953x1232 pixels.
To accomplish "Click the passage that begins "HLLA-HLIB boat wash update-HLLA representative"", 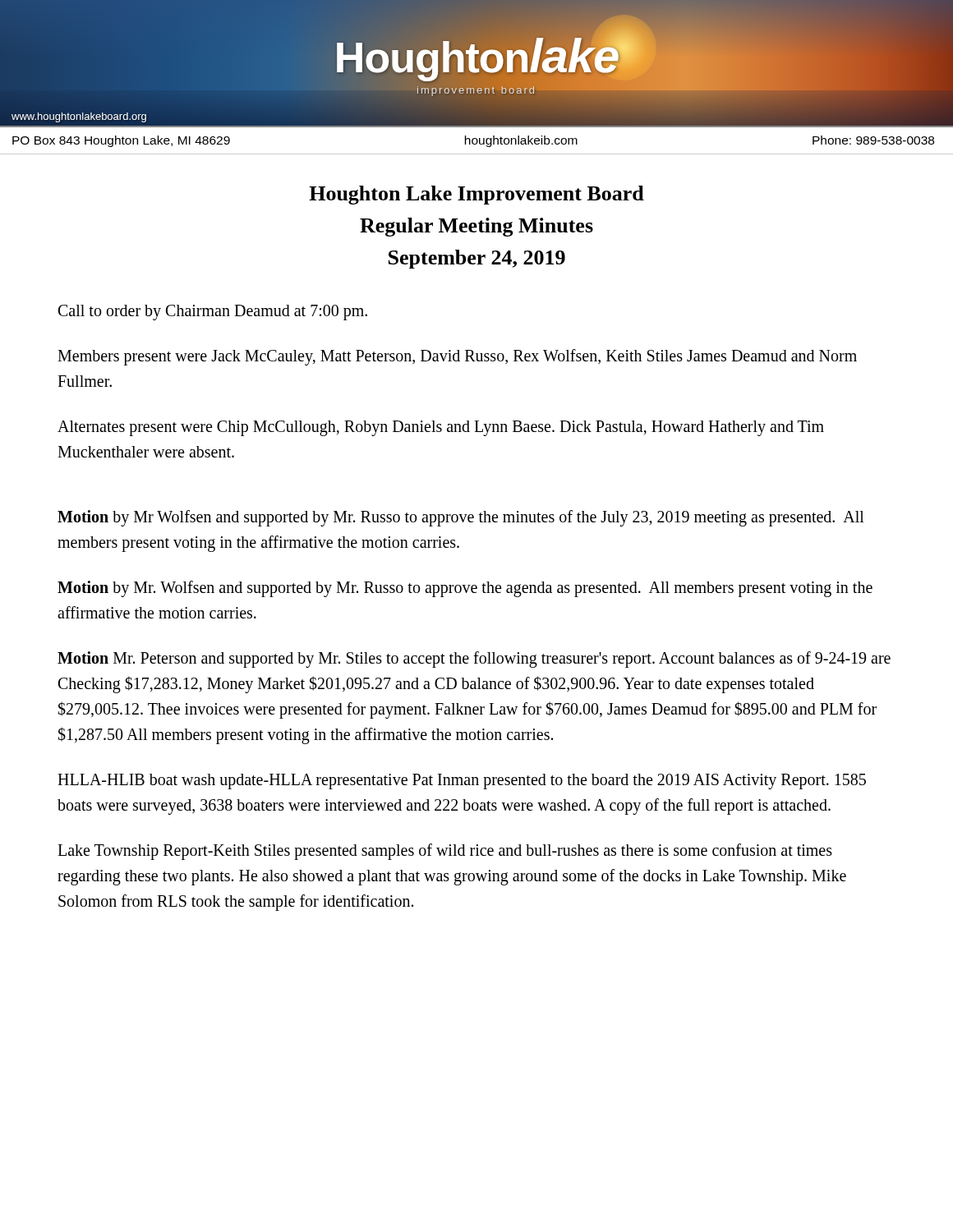I will click(462, 792).
